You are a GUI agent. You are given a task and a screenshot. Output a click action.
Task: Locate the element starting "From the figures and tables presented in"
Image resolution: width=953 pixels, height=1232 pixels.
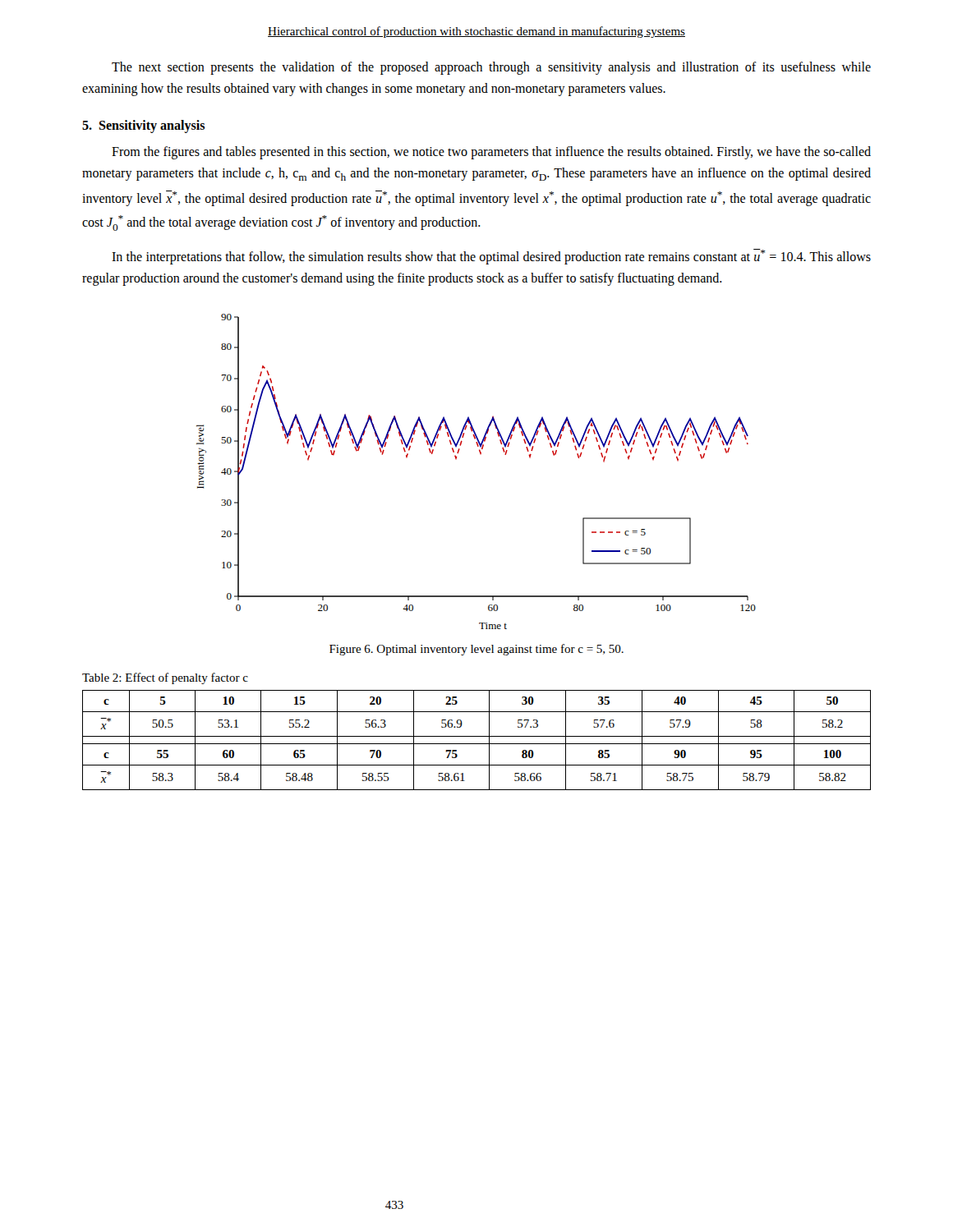point(476,189)
